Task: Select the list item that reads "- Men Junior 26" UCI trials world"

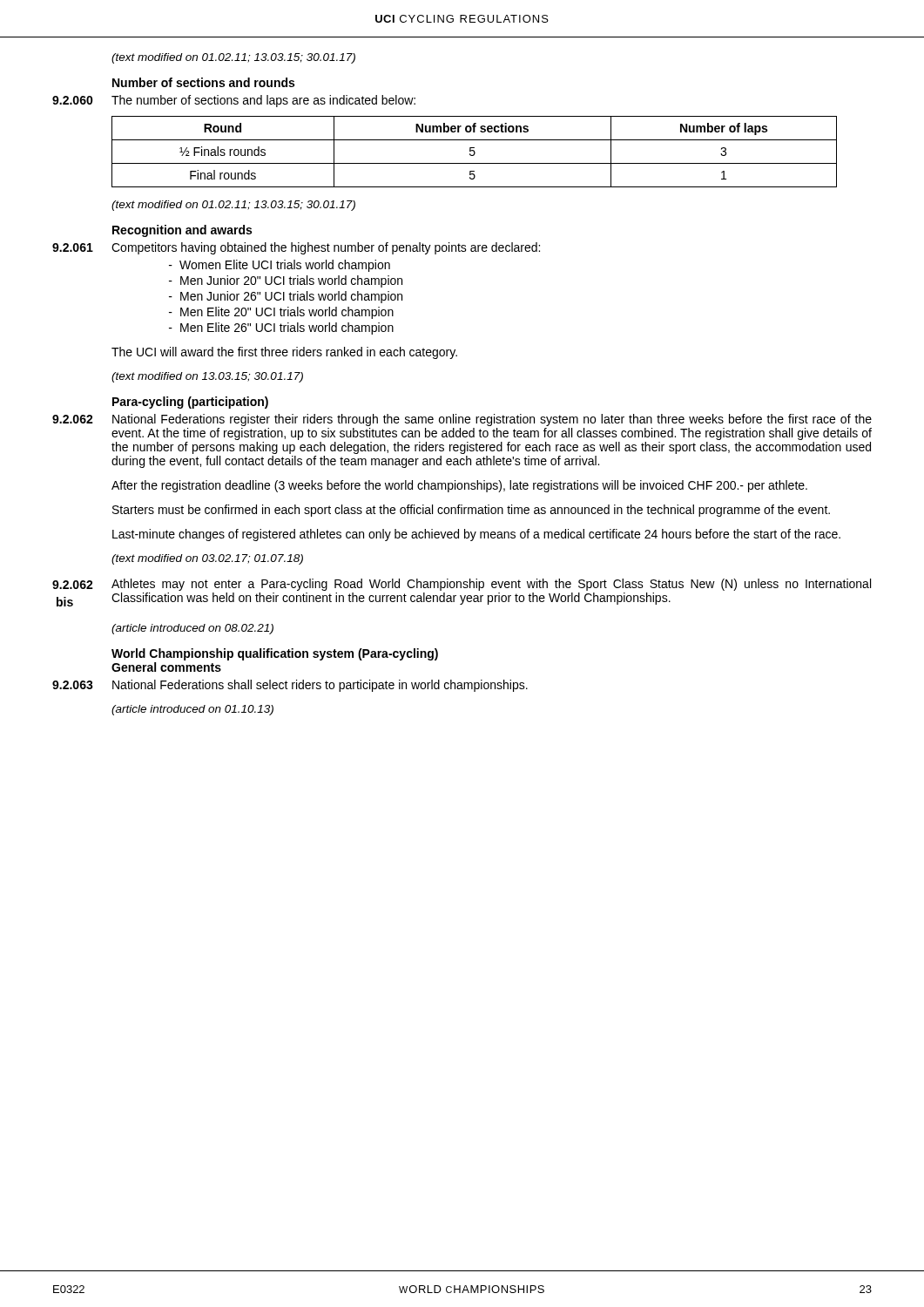Action: click(286, 297)
